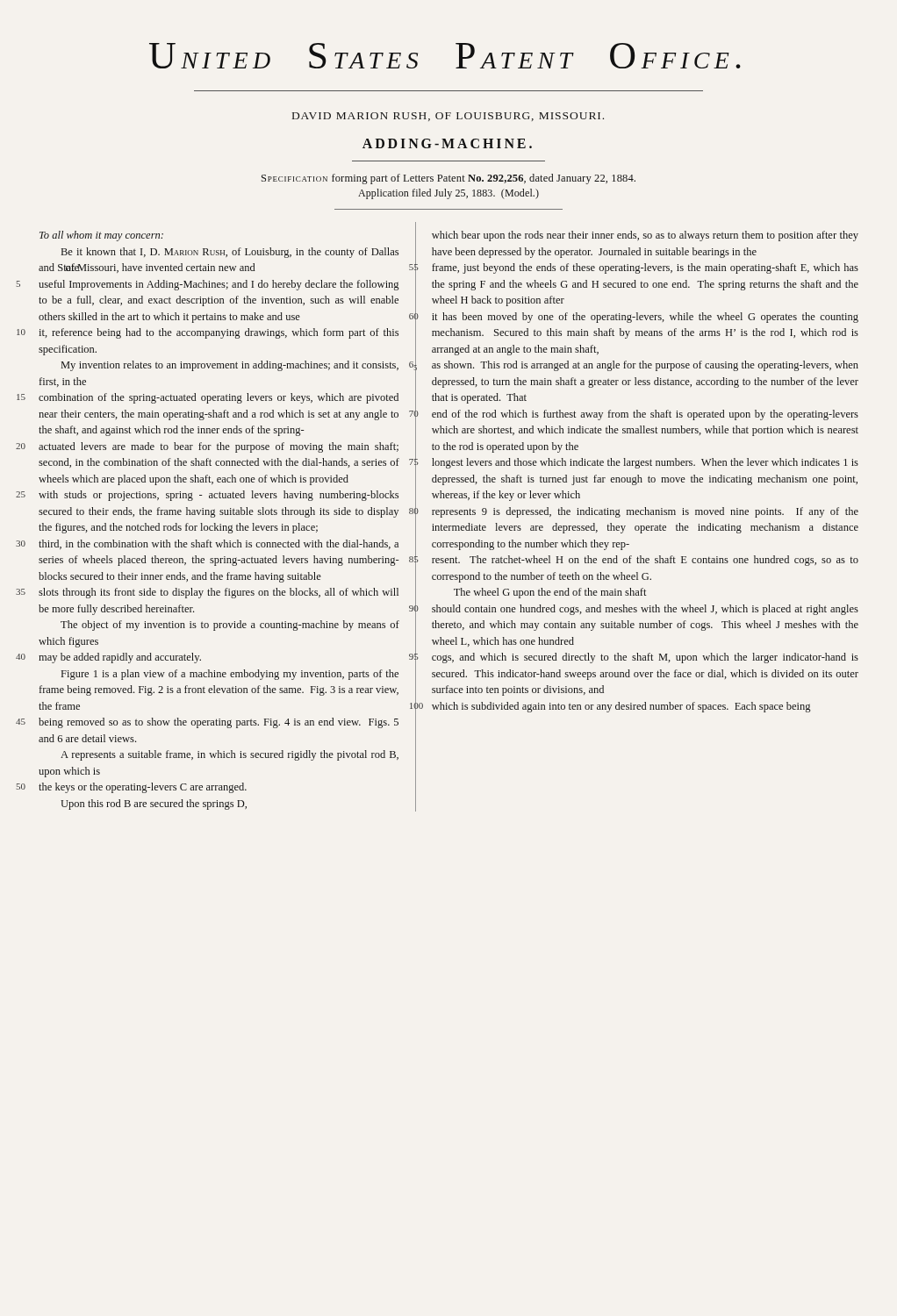Select the text with the text "DAVID MARION RUSH, OF LOUISBURG, MISSOURI."

point(448,115)
